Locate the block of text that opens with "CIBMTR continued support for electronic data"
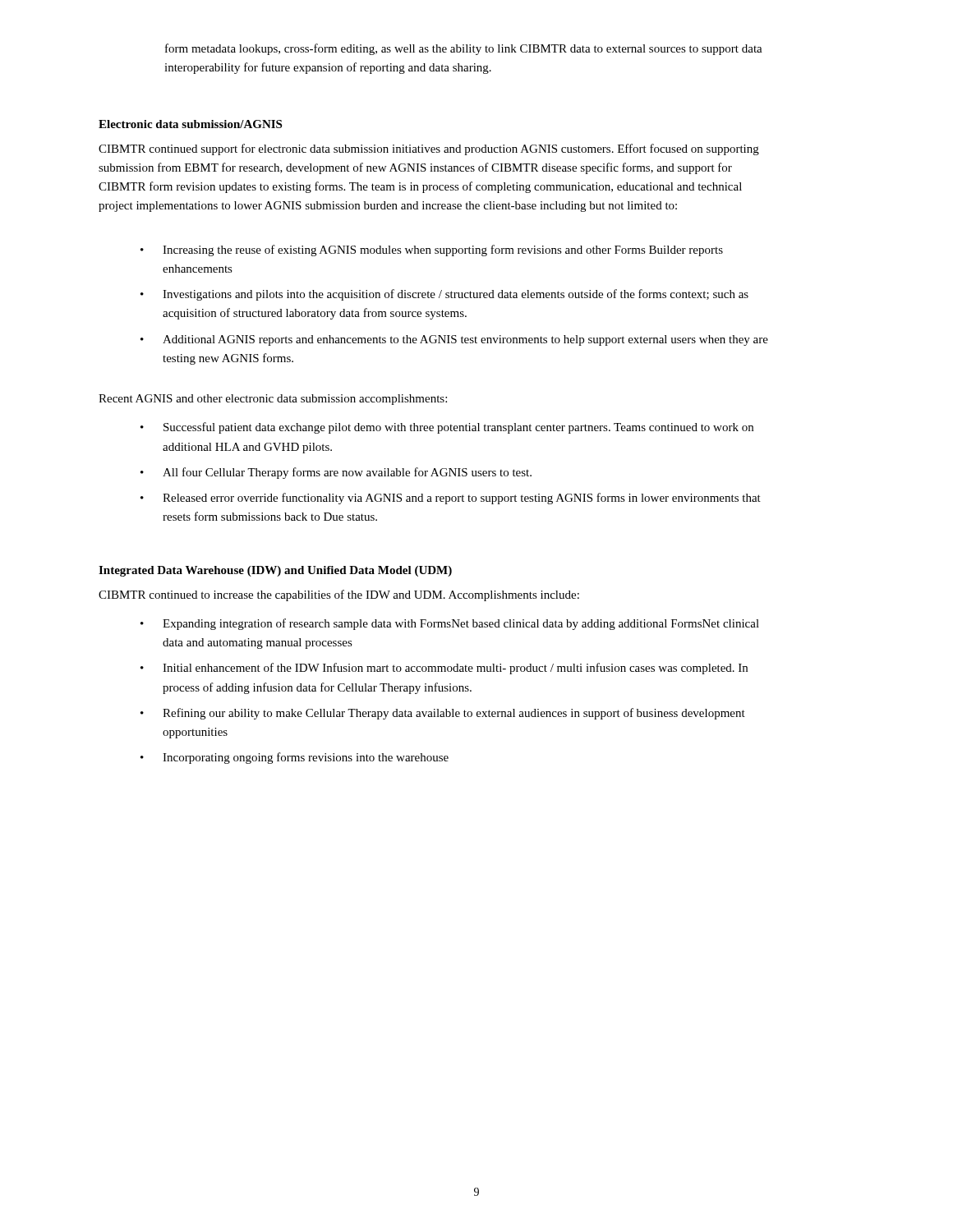This screenshot has height=1232, width=953. [435, 177]
